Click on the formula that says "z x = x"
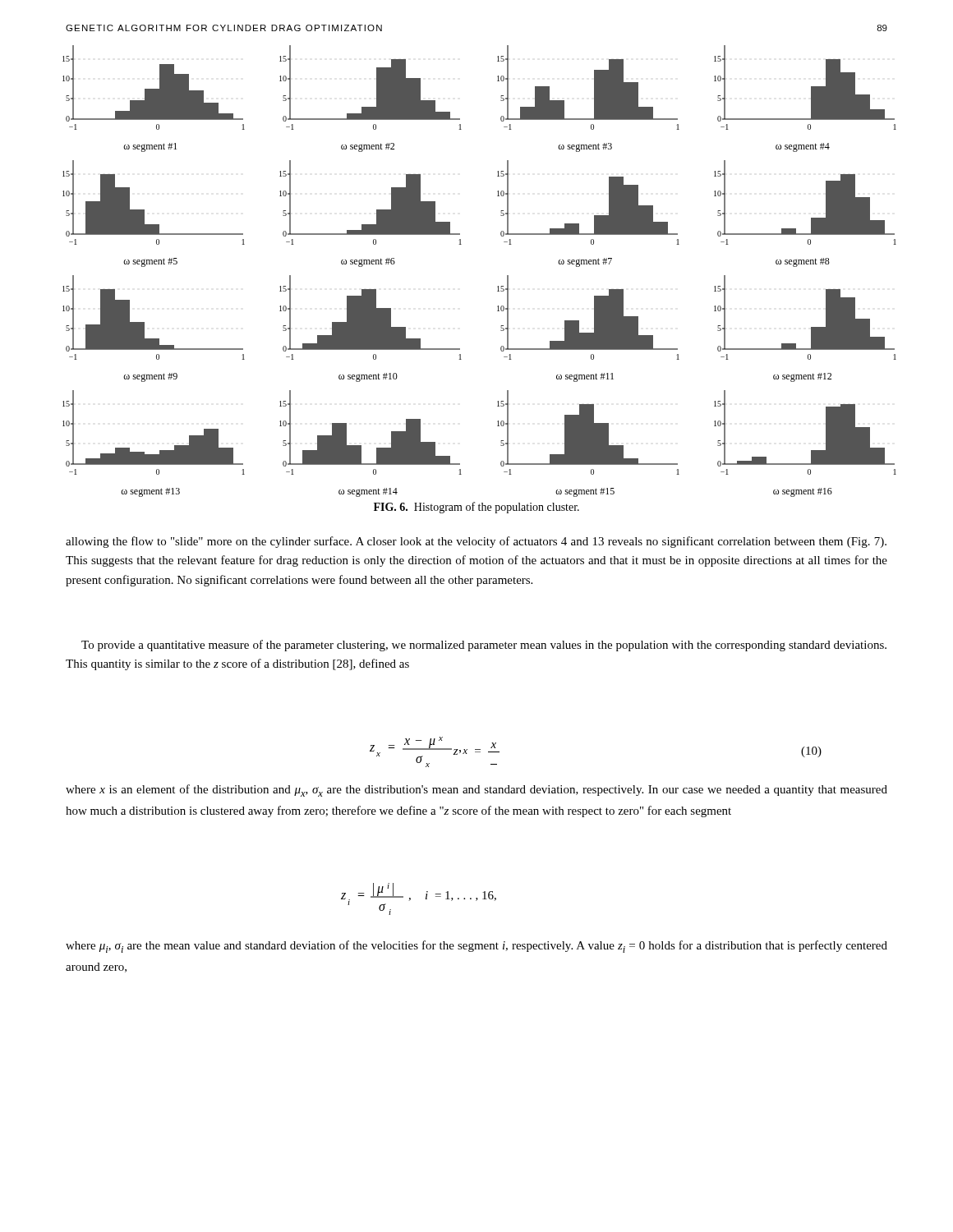953x1232 pixels. (x=427, y=749)
